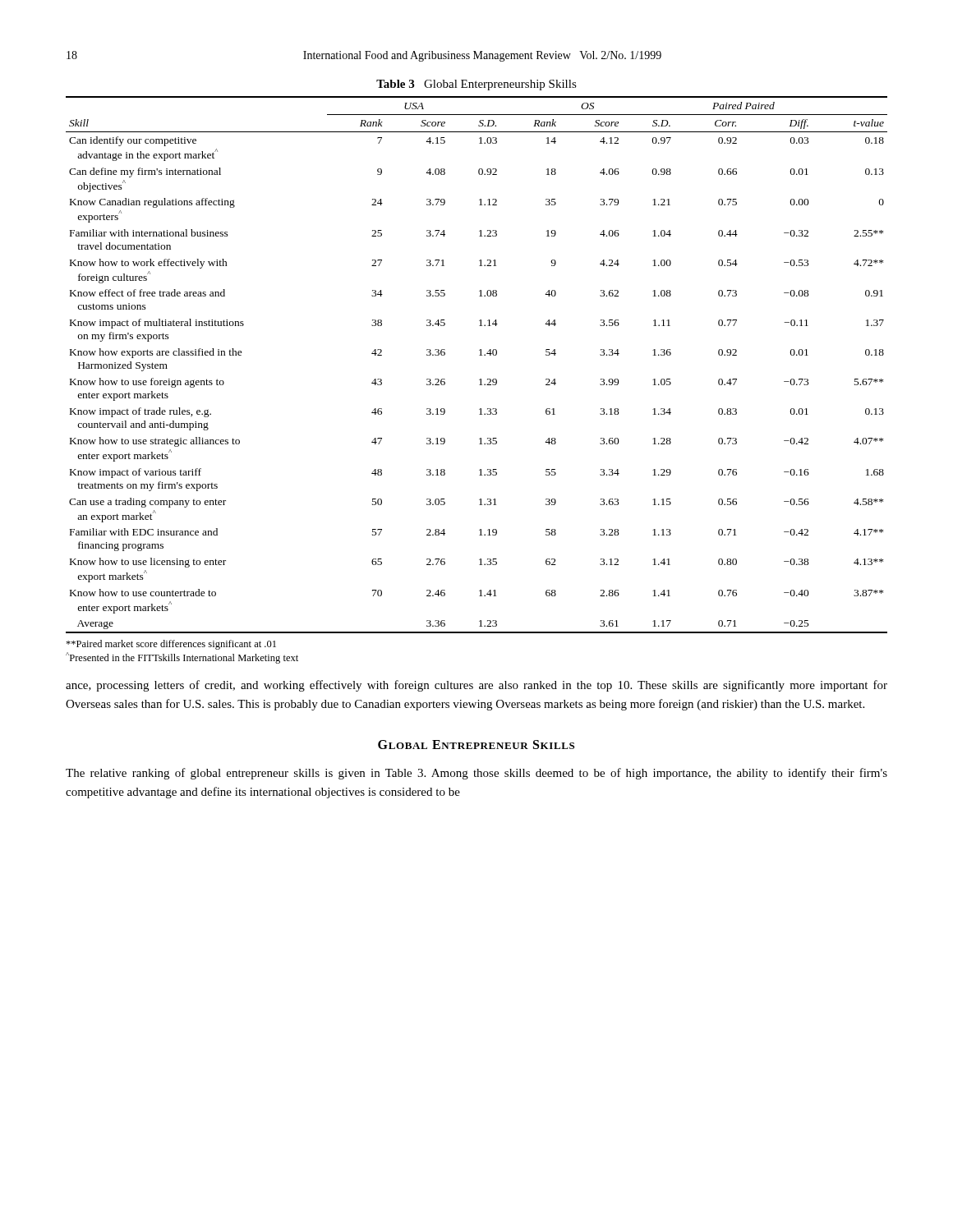
Task: Point to the block beginning "Paired market score differences significant"
Action: pos(182,651)
